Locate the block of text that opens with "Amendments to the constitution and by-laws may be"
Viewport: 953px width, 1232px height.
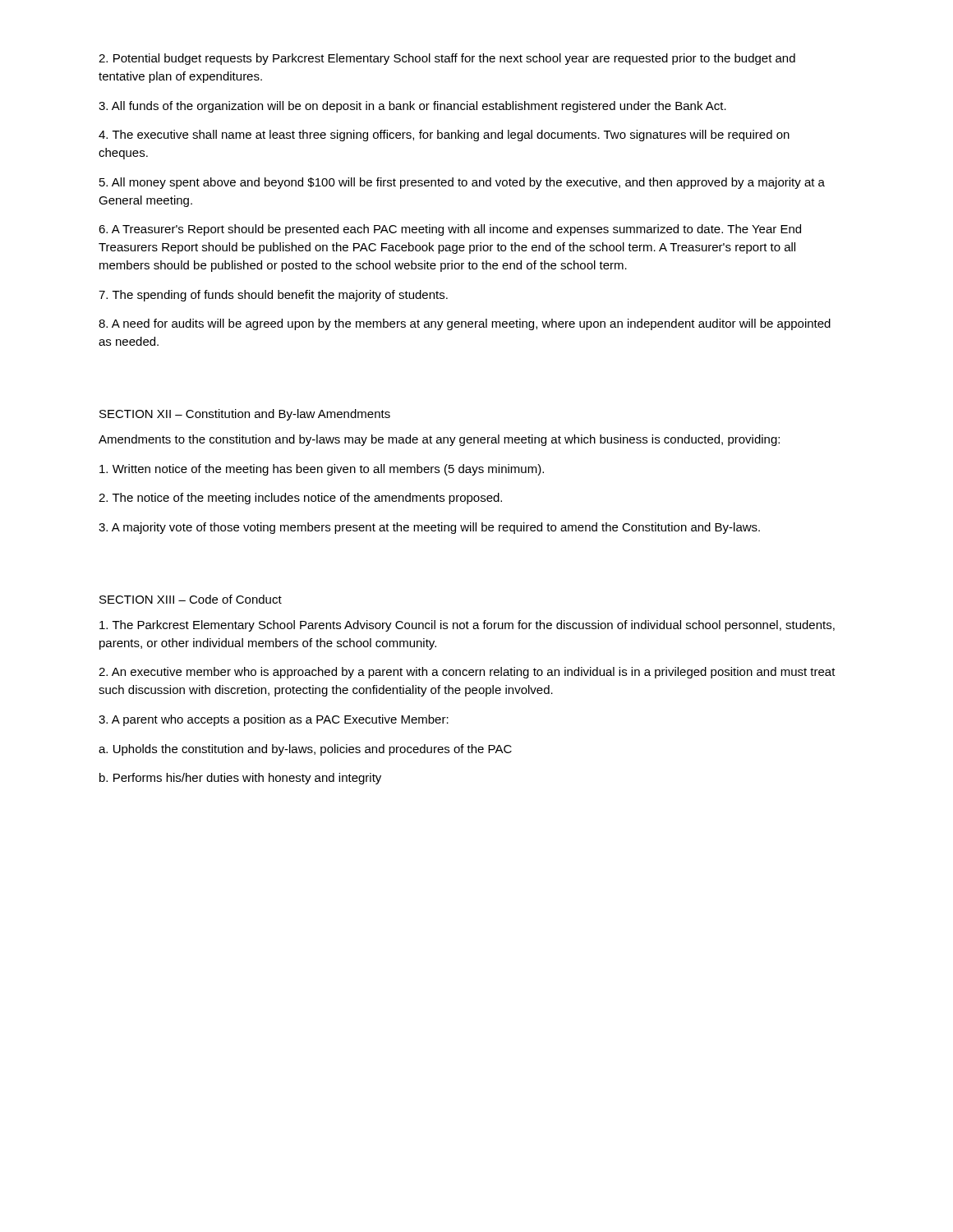coord(440,439)
